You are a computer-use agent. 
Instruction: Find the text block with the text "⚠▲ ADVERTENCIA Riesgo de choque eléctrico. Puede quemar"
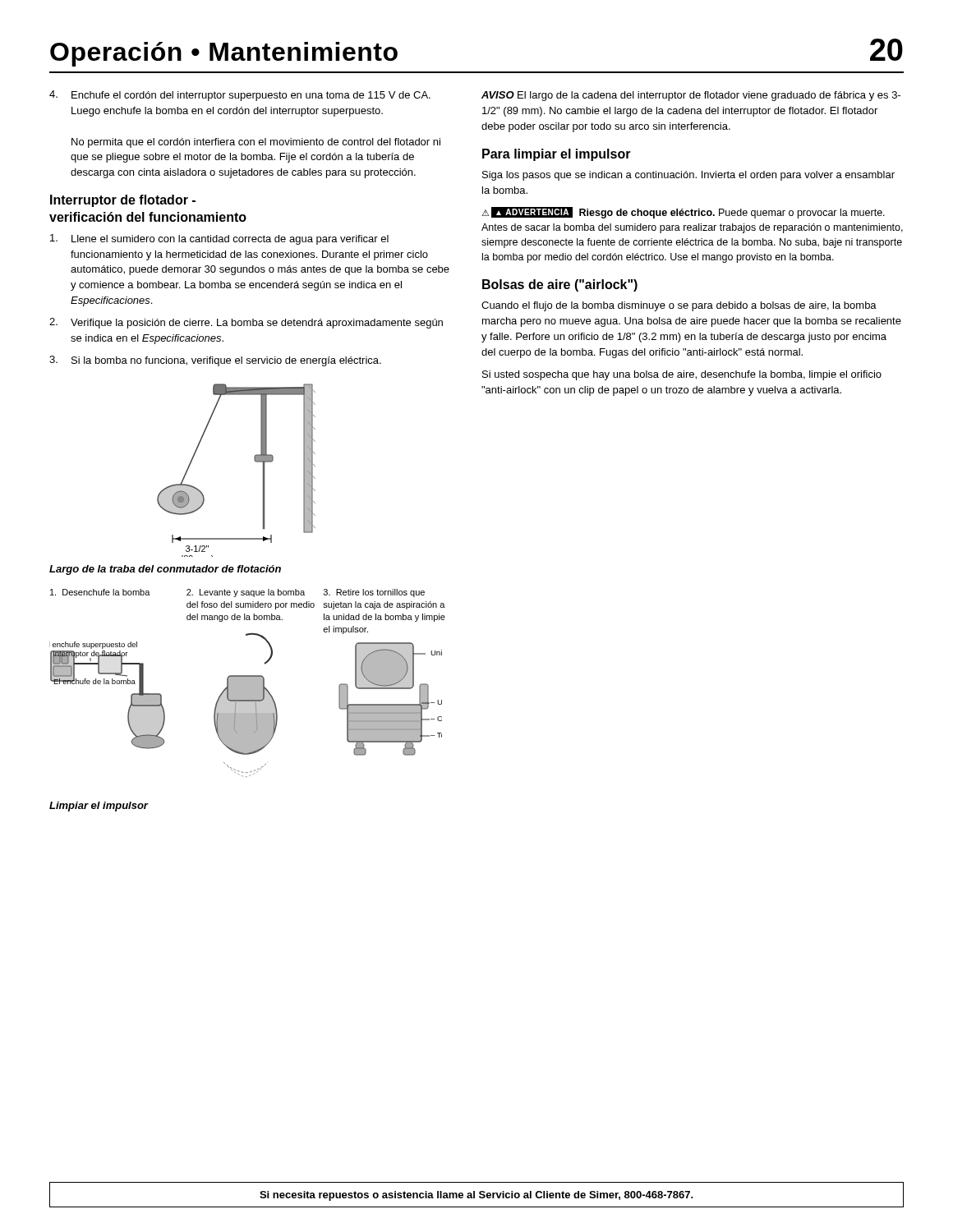pyautogui.click(x=692, y=235)
